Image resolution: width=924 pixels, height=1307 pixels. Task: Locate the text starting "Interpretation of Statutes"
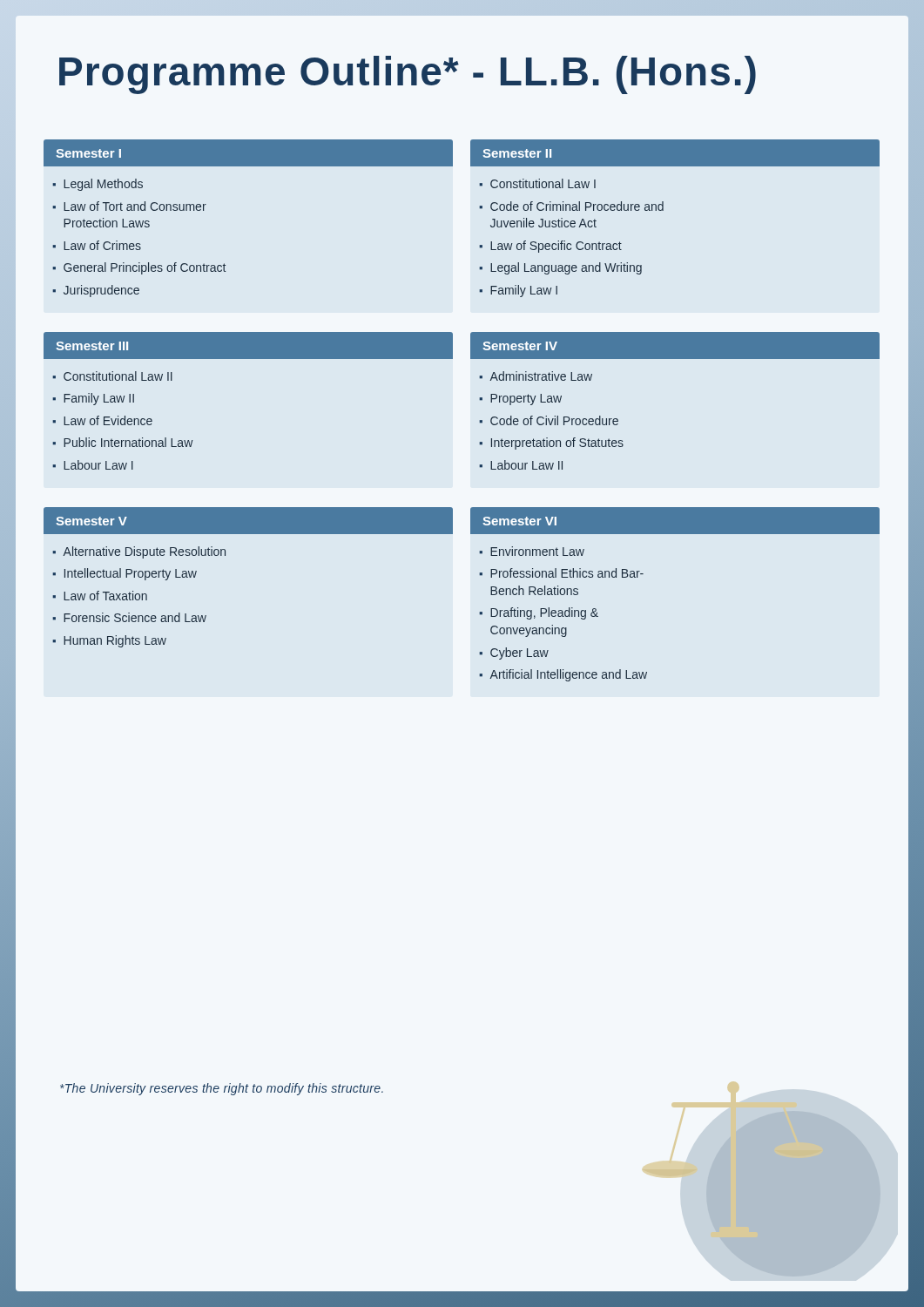[557, 443]
